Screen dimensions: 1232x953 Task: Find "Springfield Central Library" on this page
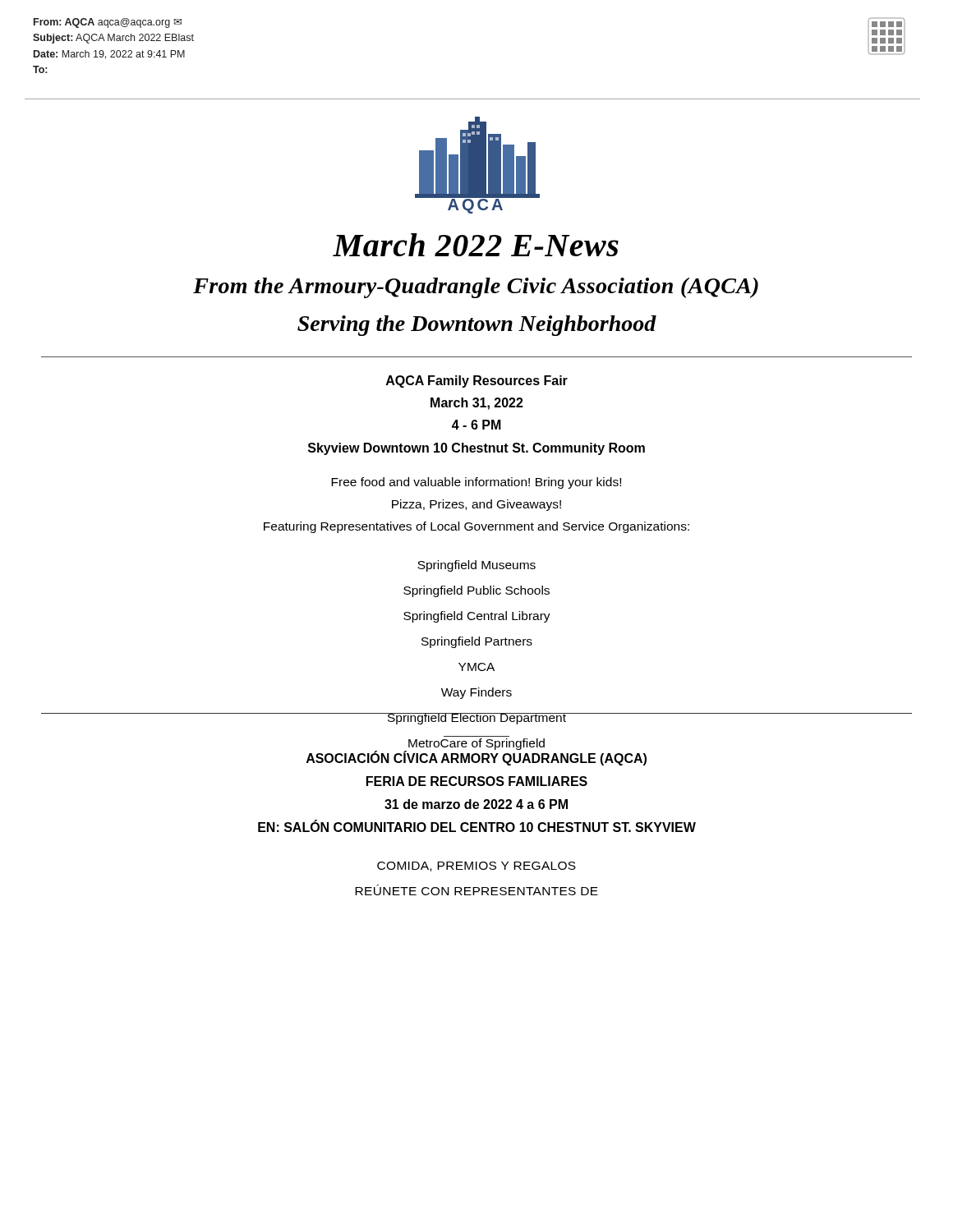coord(476,616)
